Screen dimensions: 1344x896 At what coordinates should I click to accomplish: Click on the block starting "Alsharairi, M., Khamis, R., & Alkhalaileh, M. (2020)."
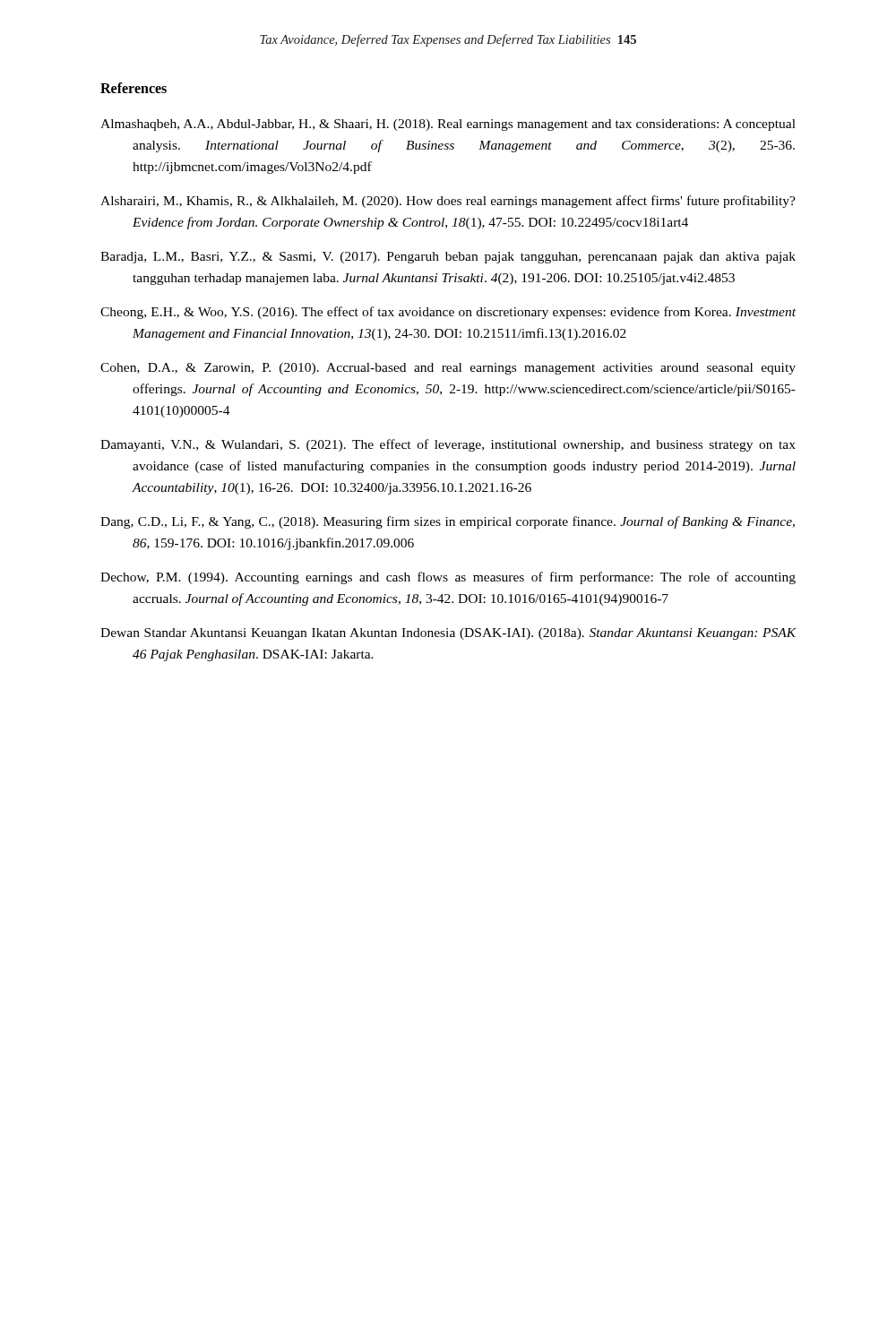coord(448,211)
